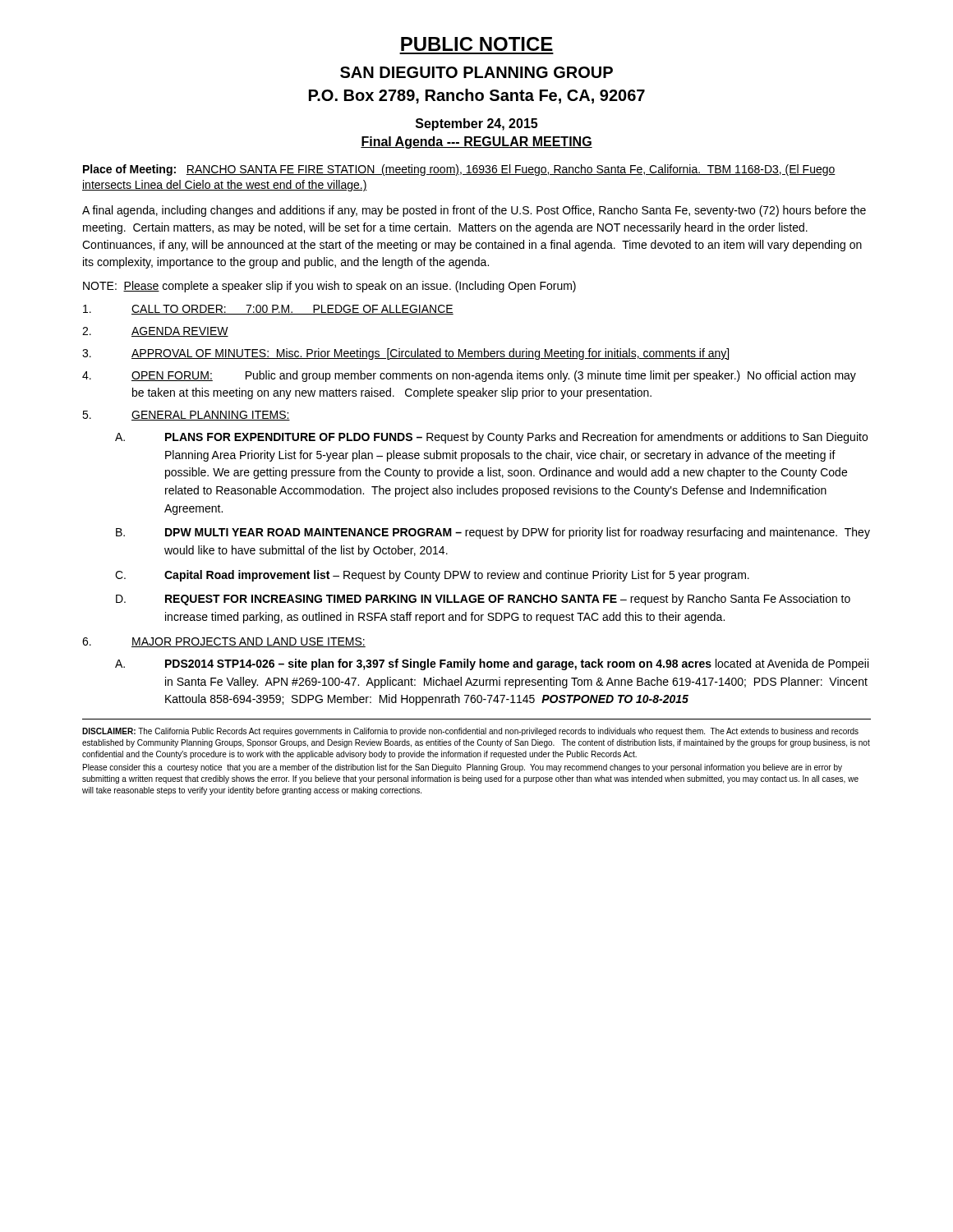Viewport: 953px width, 1232px height.
Task: Where is the section header that starts "SAN DIEGUITO PLANNING GROUPP.O. Box 2789, Rancho Santa"?
Action: click(x=476, y=84)
